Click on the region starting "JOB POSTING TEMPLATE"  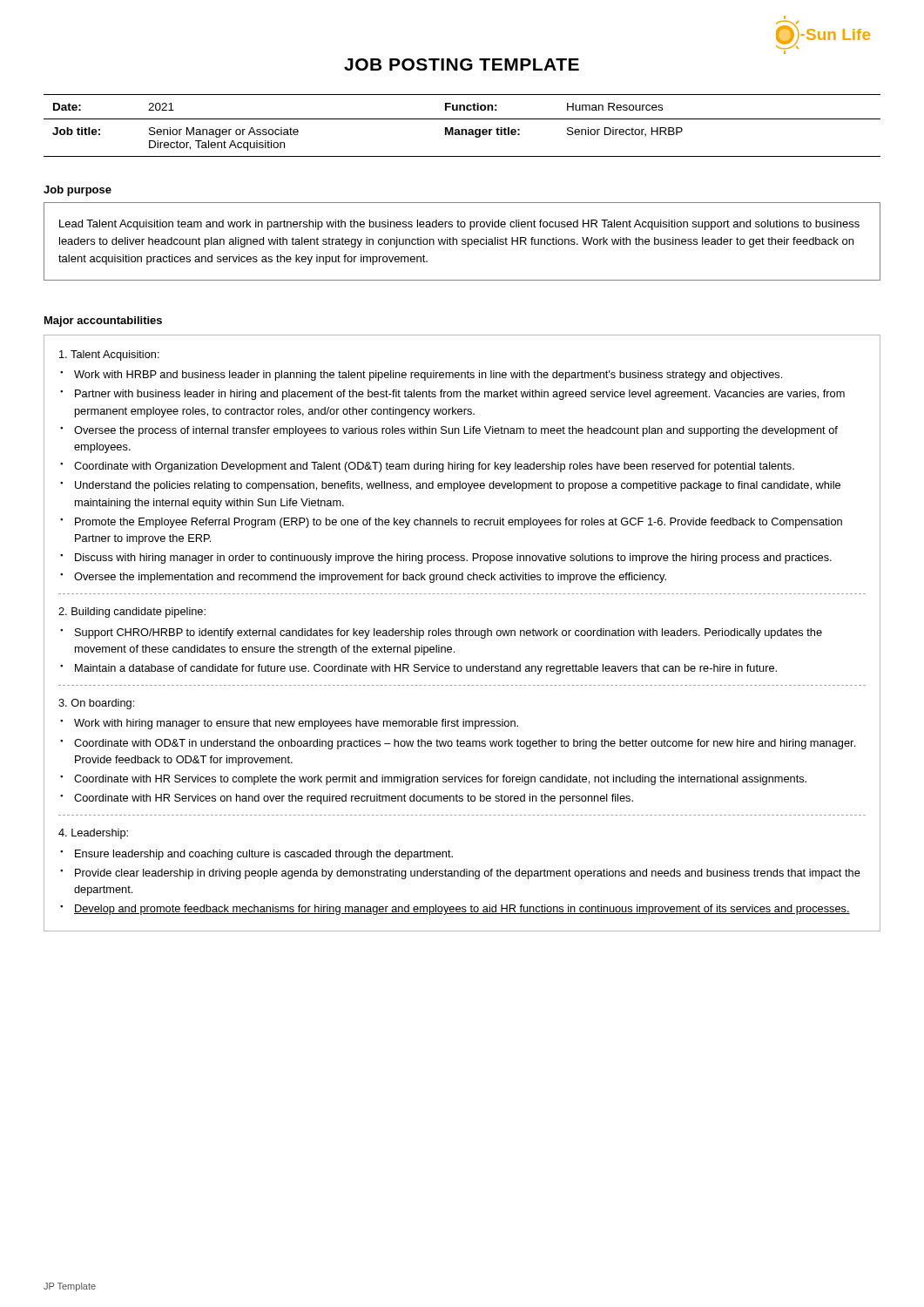(462, 64)
